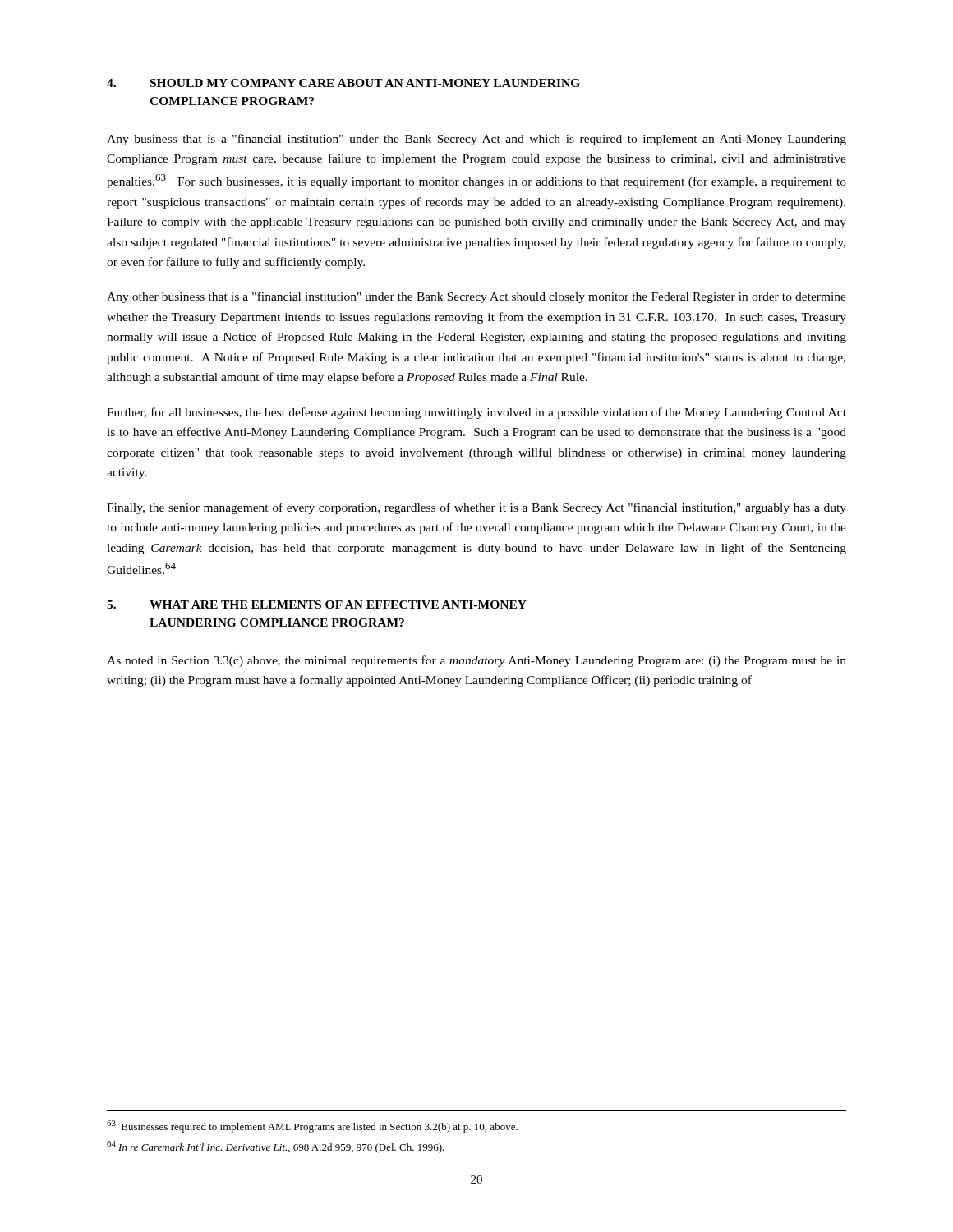Find the text block that reads "Finally, the senior management of every corporation, regardless"
Viewport: 953px width, 1232px height.
coord(476,539)
